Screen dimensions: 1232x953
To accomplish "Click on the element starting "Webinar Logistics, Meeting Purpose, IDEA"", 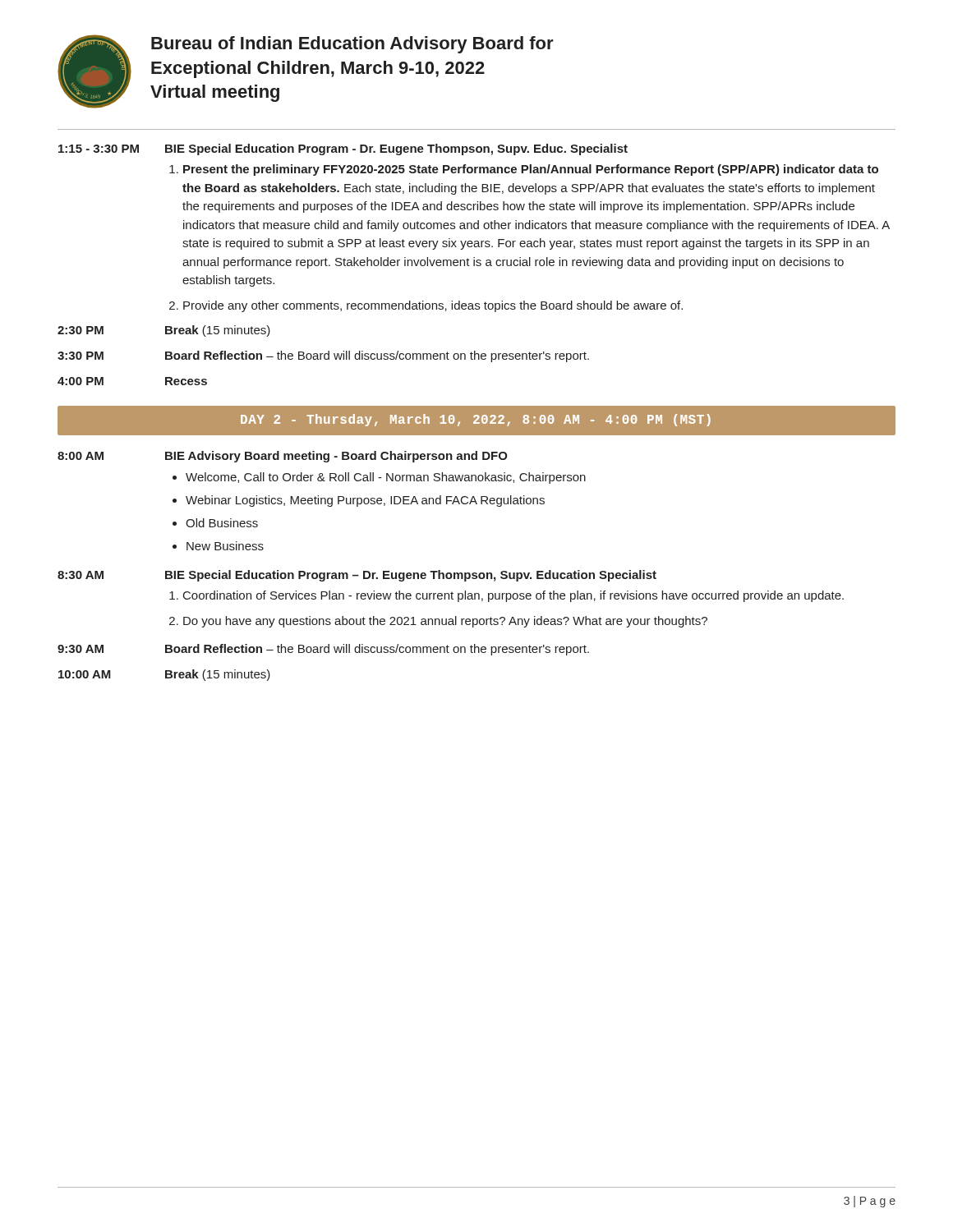I will point(365,500).
